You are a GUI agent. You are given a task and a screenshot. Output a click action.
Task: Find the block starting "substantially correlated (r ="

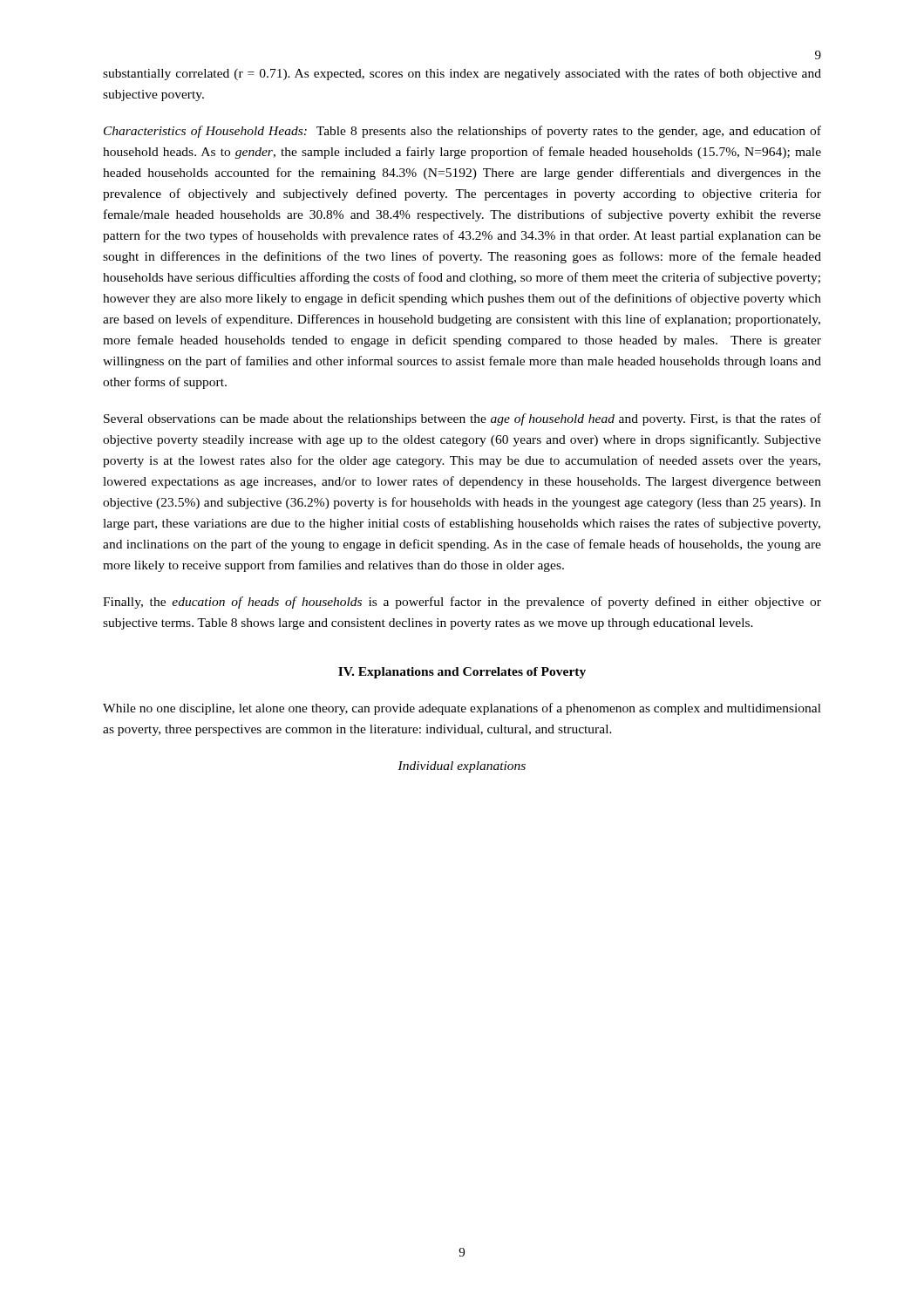(x=462, y=83)
